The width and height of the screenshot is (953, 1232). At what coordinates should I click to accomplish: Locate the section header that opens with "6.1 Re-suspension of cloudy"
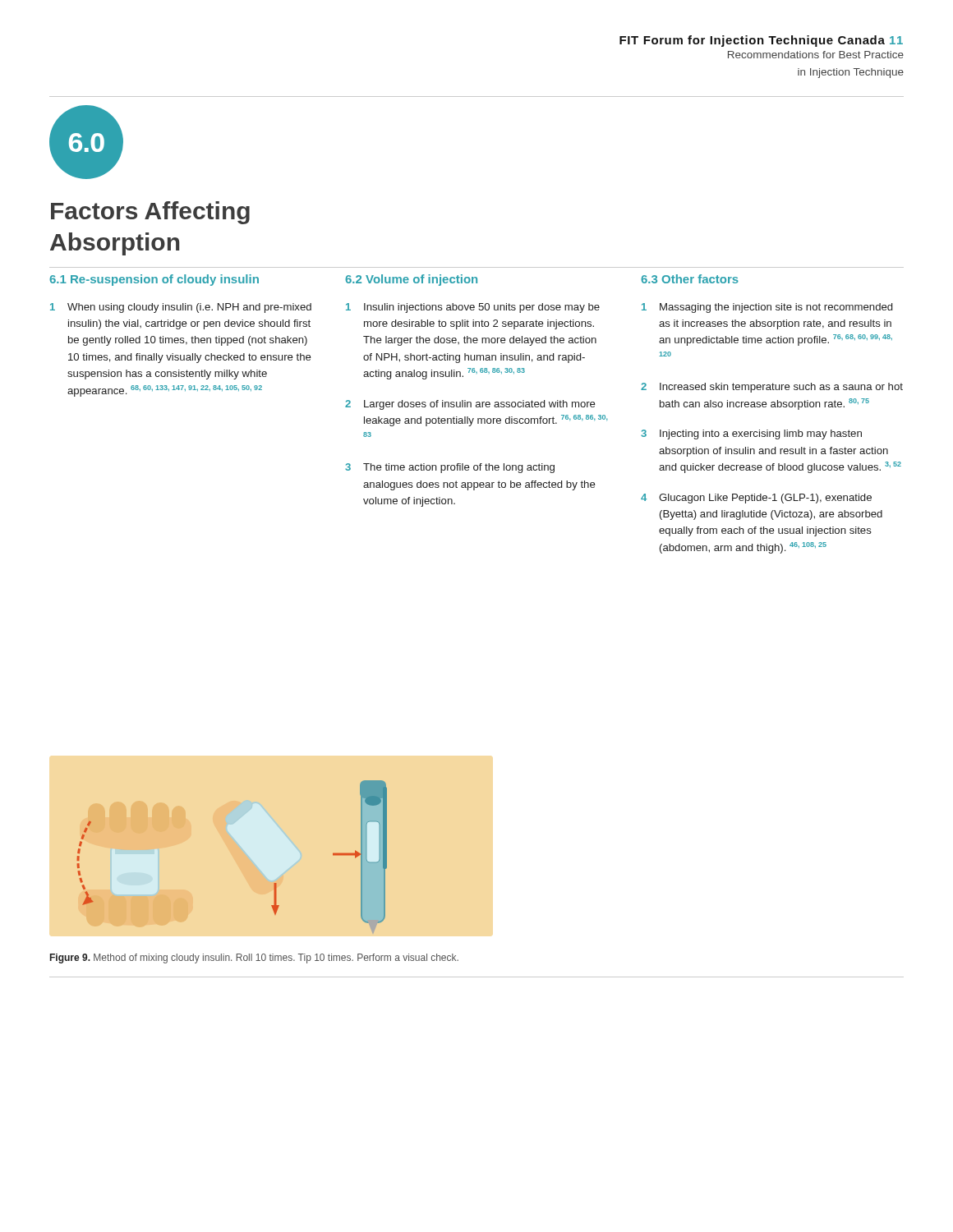pyautogui.click(x=154, y=279)
